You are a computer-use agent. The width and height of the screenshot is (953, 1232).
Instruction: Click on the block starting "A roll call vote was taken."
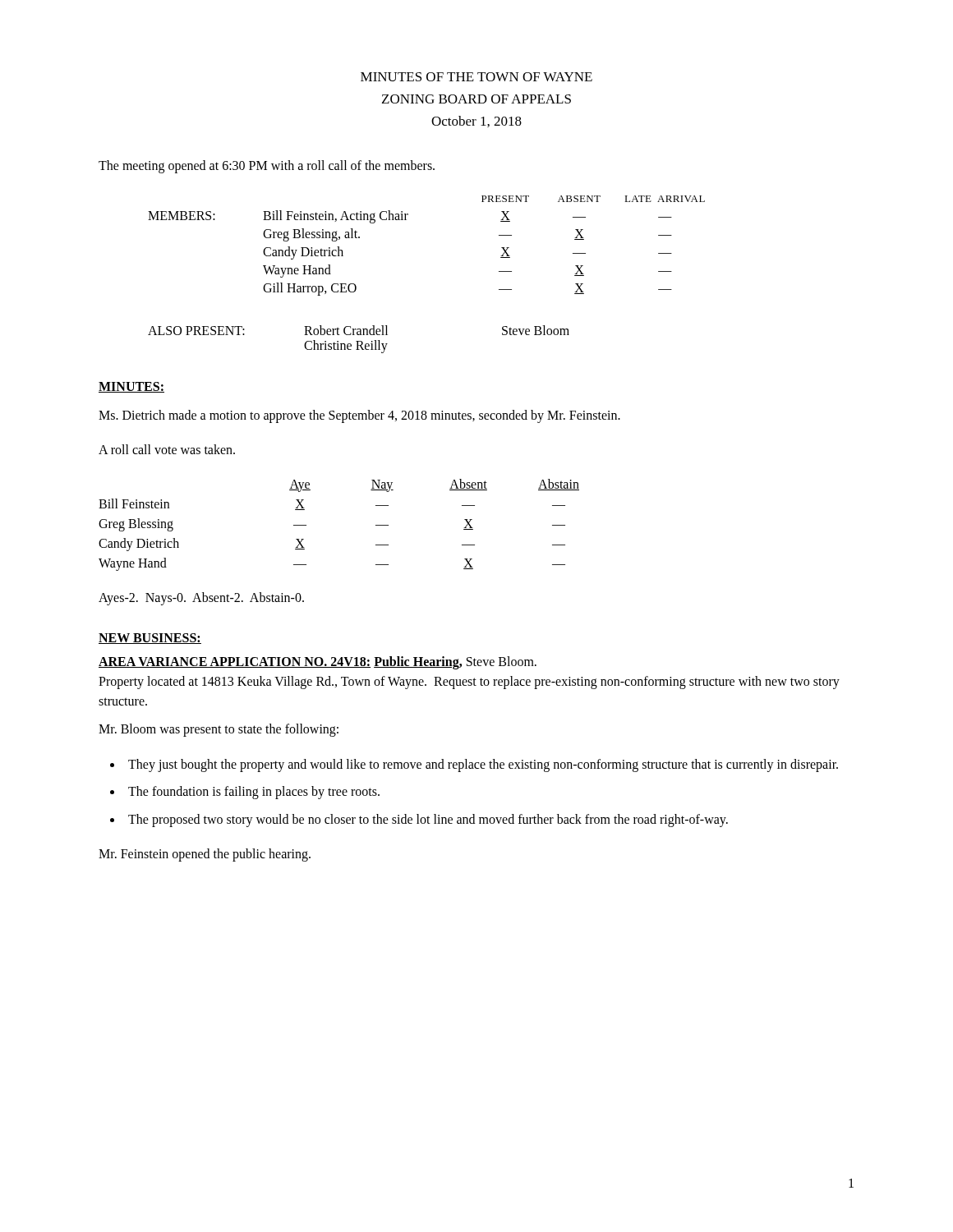(x=167, y=449)
